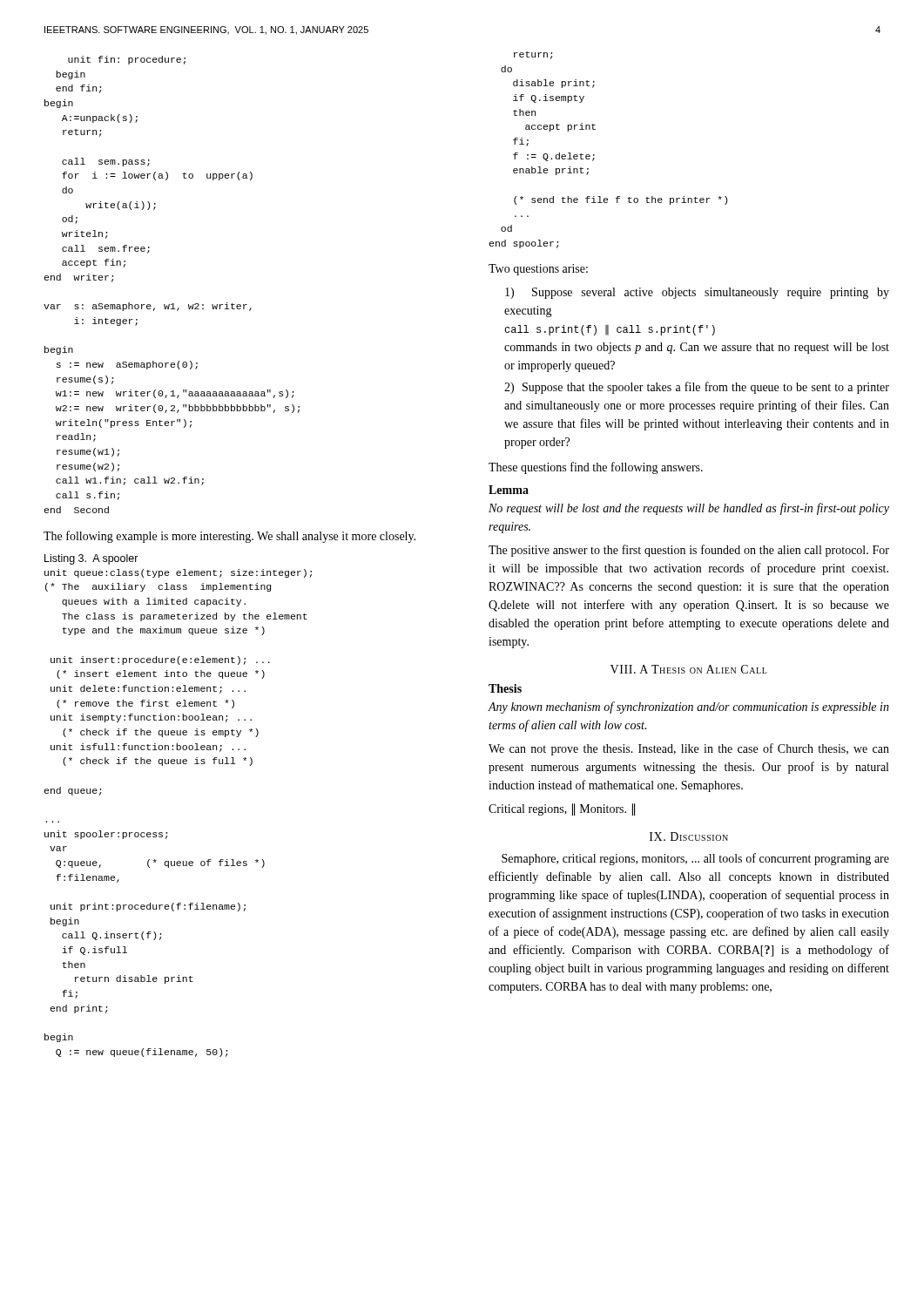Point to the block beginning "Semaphore, critical regions, monitors, ..."
This screenshot has width=924, height=1307.
pyautogui.click(x=689, y=923)
